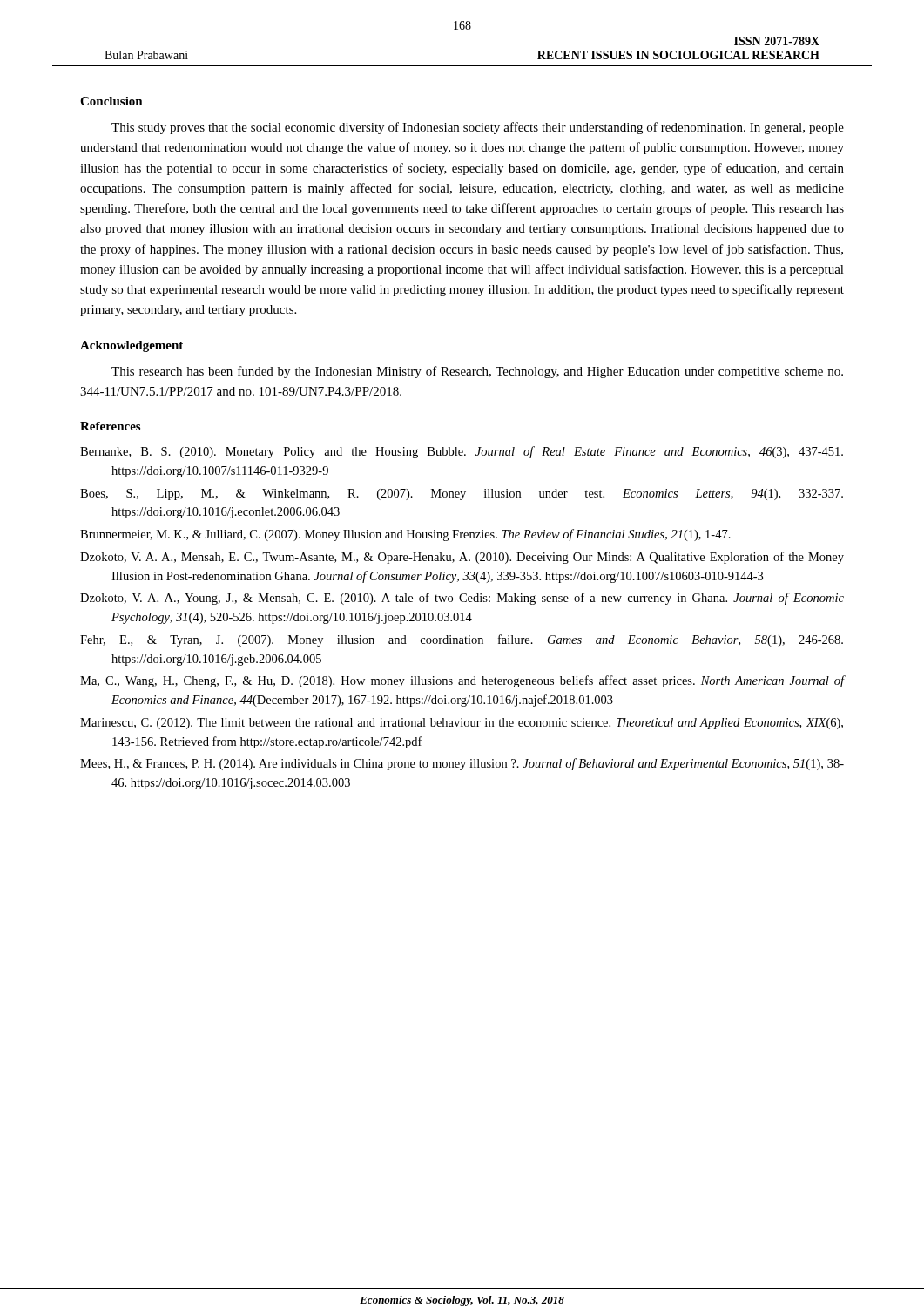924x1307 pixels.
Task: Locate the list item containing "Ma, C., Wang, H., Cheng, F., & Hu,"
Action: tap(462, 690)
